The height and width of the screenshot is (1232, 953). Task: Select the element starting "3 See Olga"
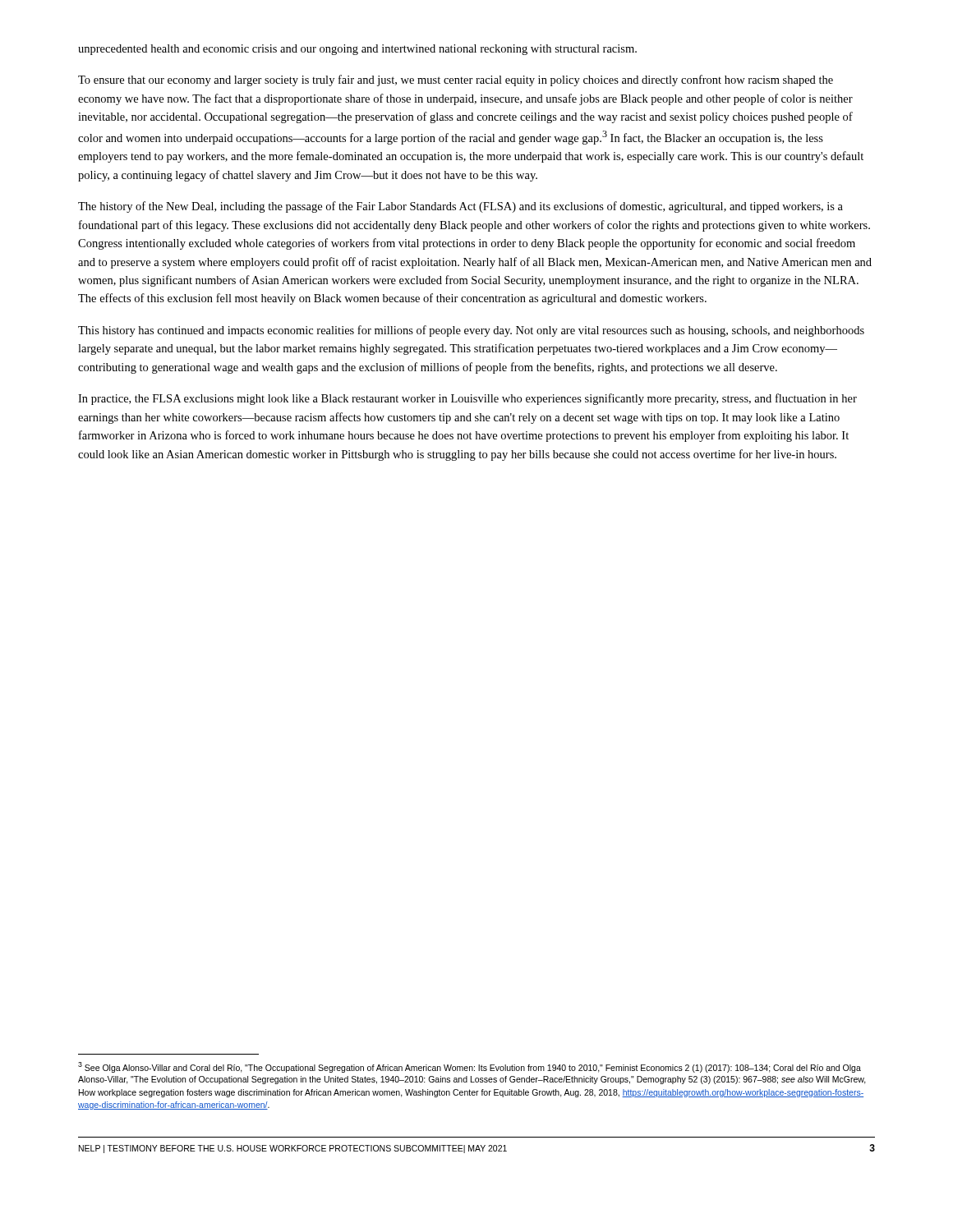click(x=472, y=1085)
